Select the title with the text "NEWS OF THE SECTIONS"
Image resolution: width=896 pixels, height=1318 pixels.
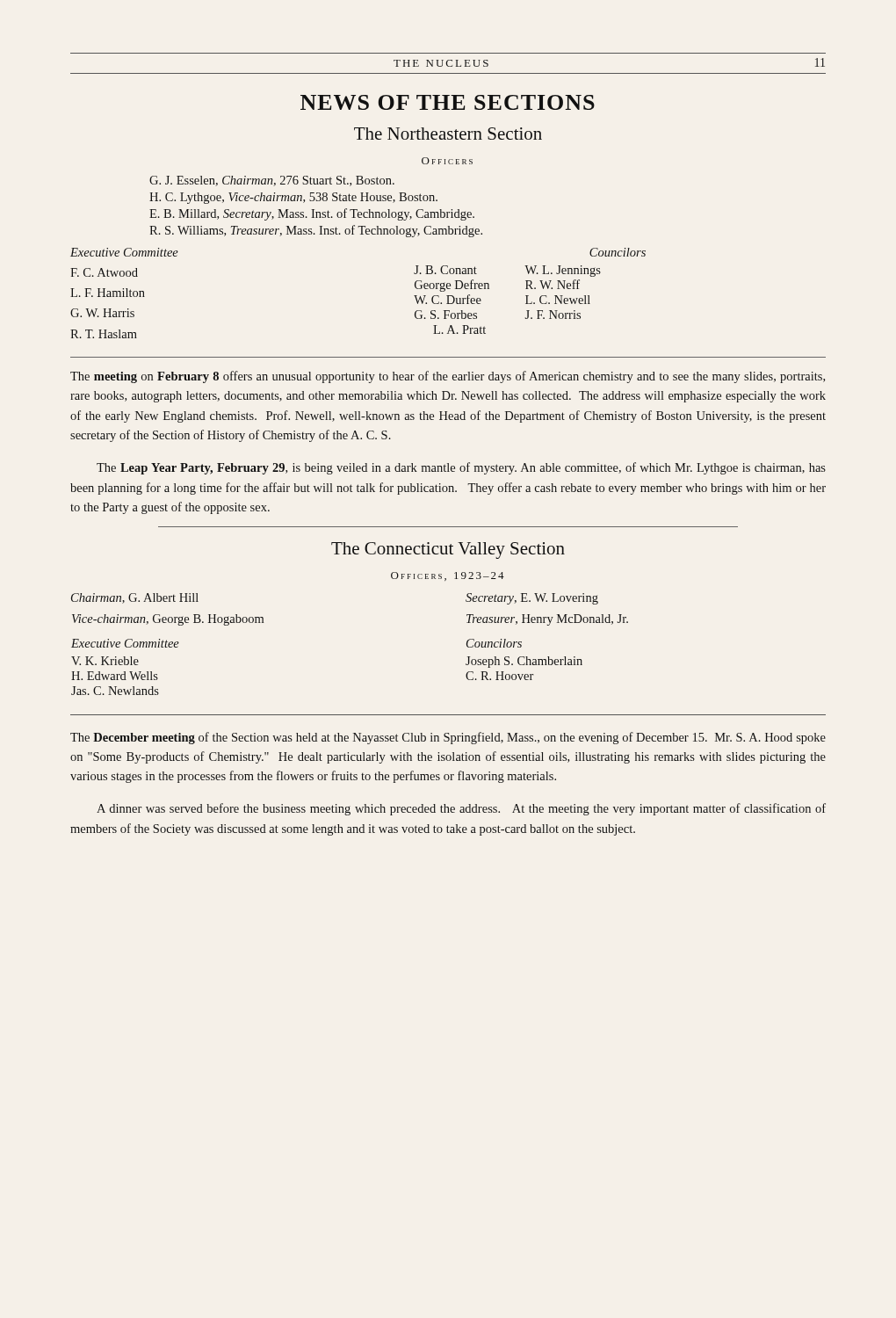tap(448, 103)
